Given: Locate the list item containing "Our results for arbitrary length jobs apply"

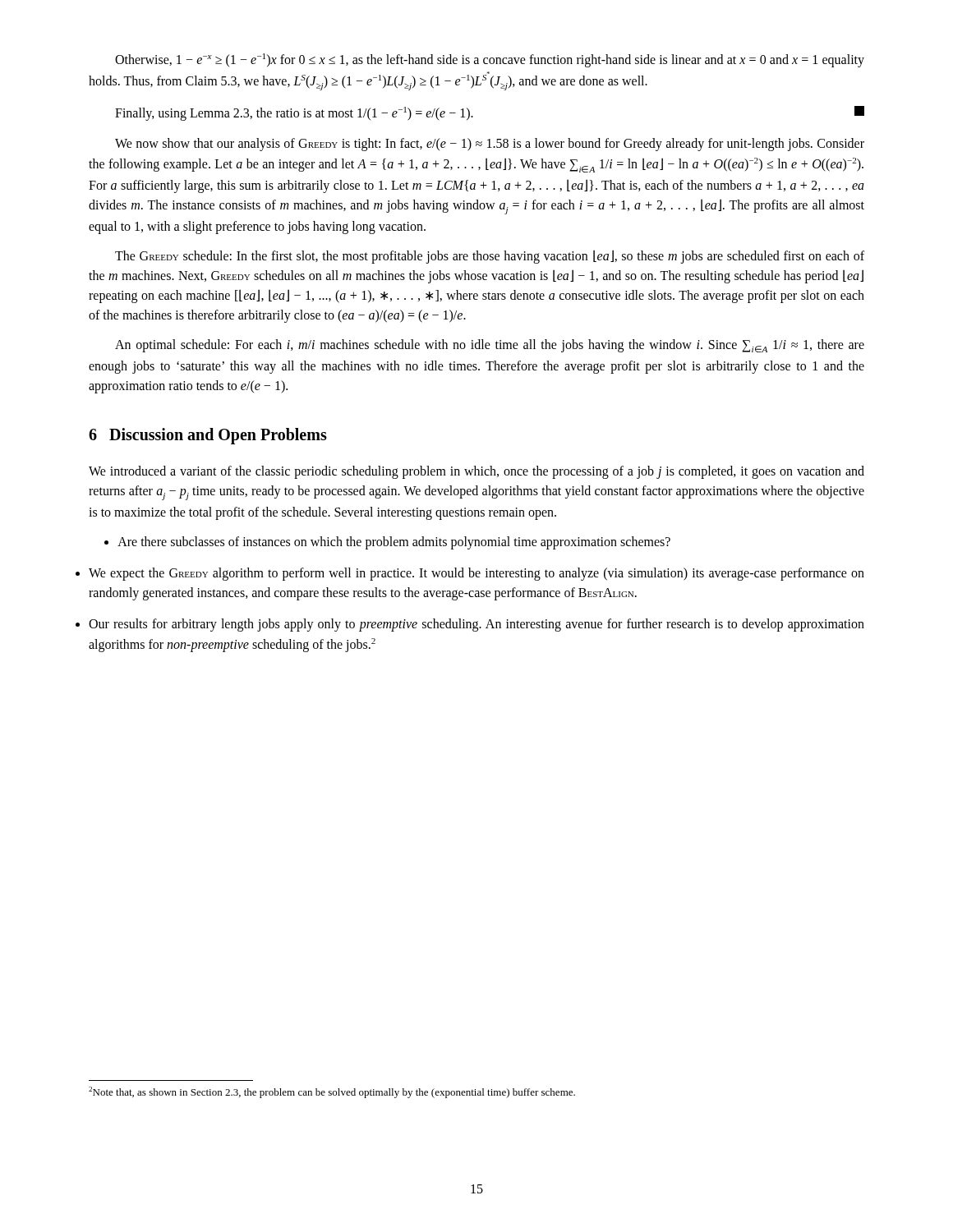Looking at the screenshot, I should pyautogui.click(x=476, y=635).
